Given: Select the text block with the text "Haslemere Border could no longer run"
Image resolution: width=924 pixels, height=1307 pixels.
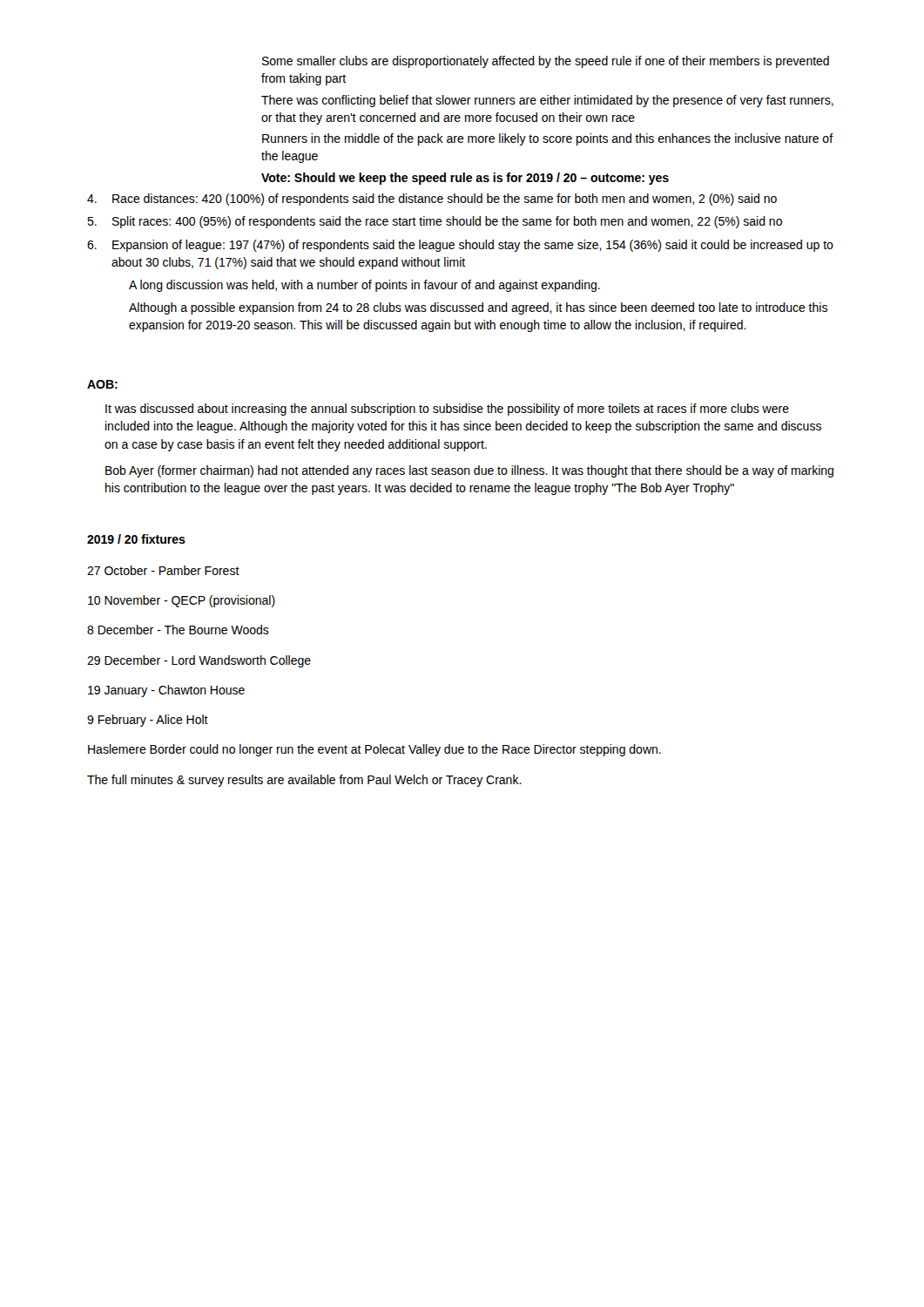Looking at the screenshot, I should coord(374,750).
